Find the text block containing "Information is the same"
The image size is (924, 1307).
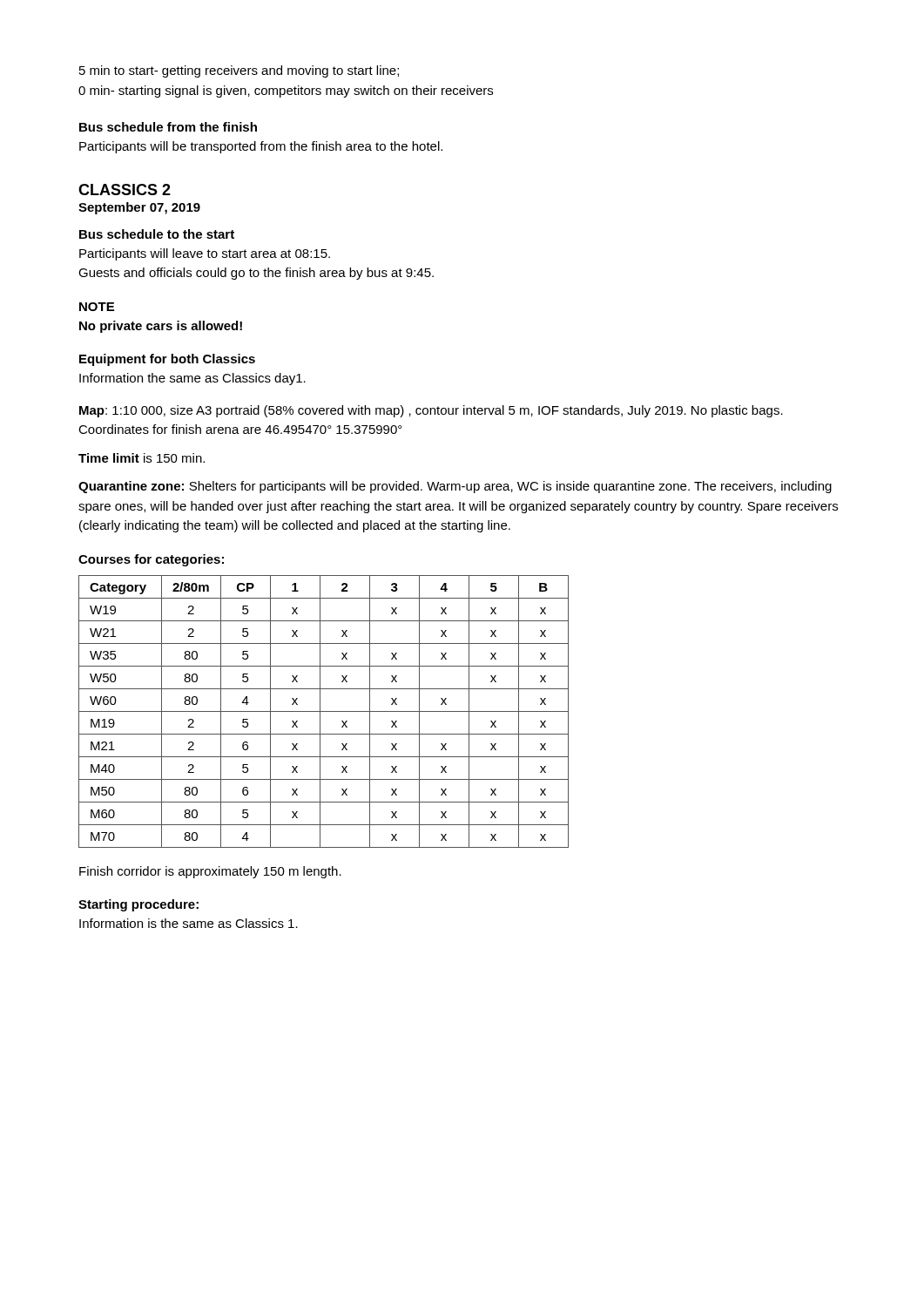[188, 923]
